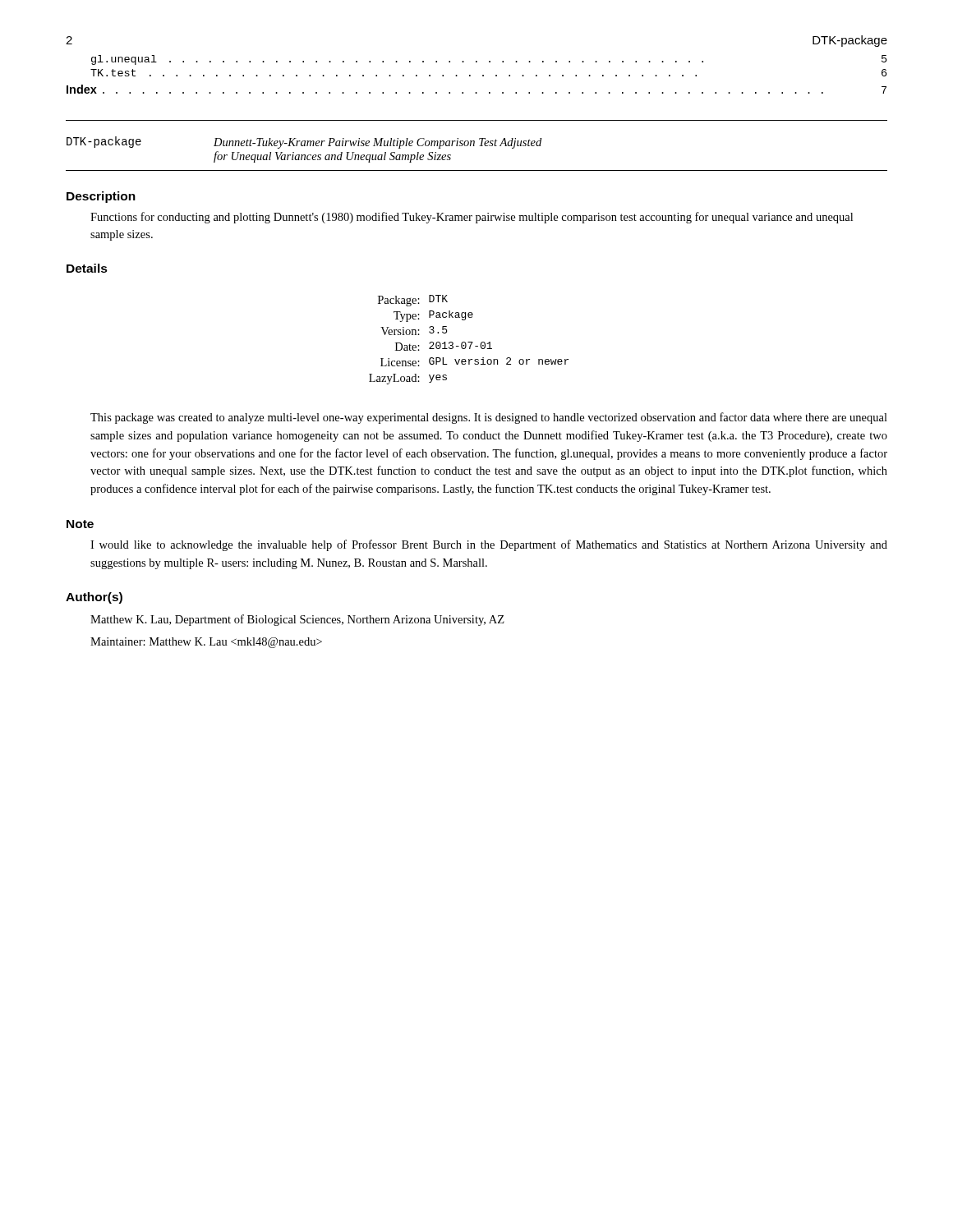
Task: Locate the list item with the text "gl.unequal . . . . ."
Action: [x=489, y=60]
